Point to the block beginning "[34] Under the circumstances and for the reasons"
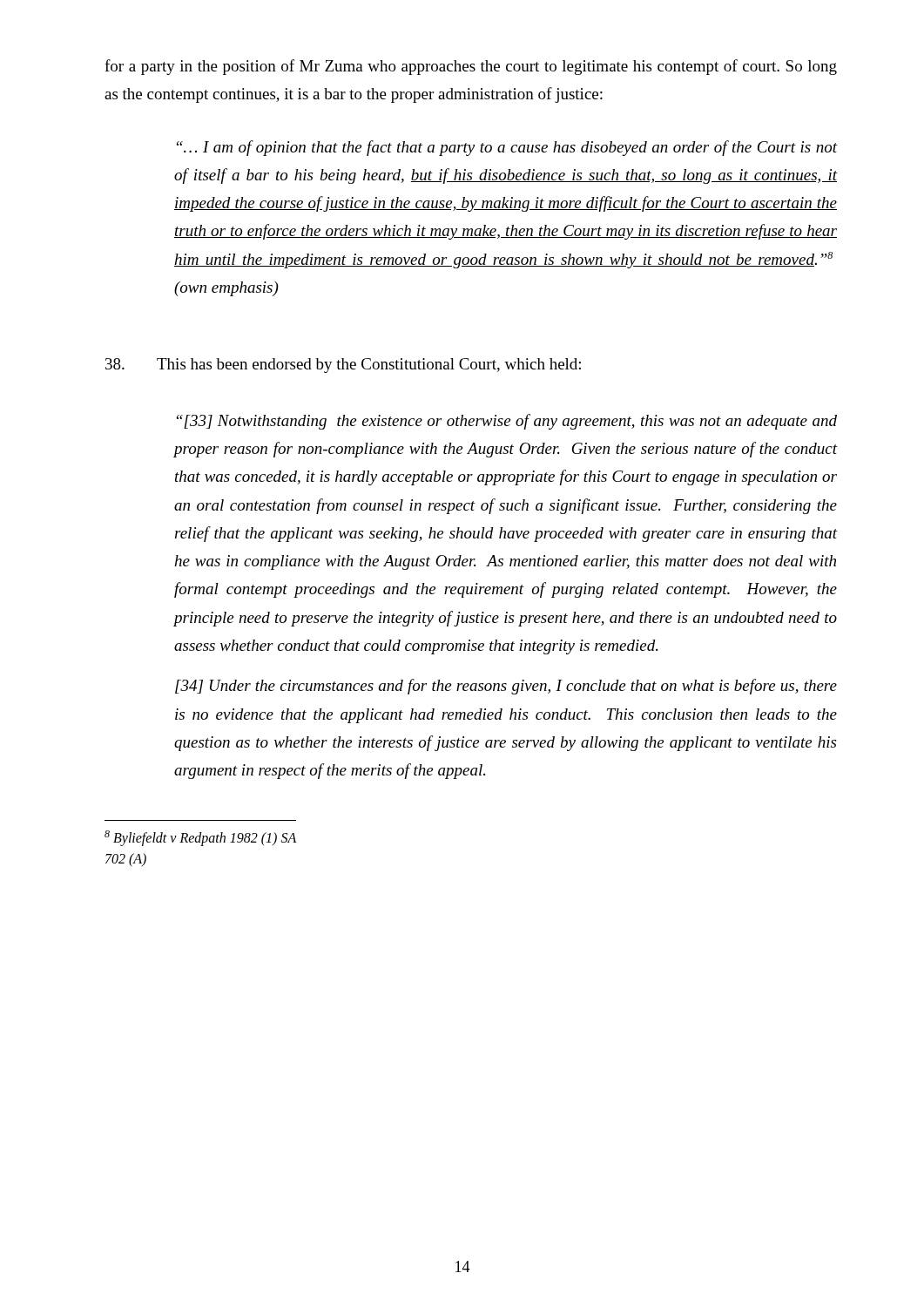This screenshot has height=1307, width=924. pyautogui.click(x=506, y=728)
